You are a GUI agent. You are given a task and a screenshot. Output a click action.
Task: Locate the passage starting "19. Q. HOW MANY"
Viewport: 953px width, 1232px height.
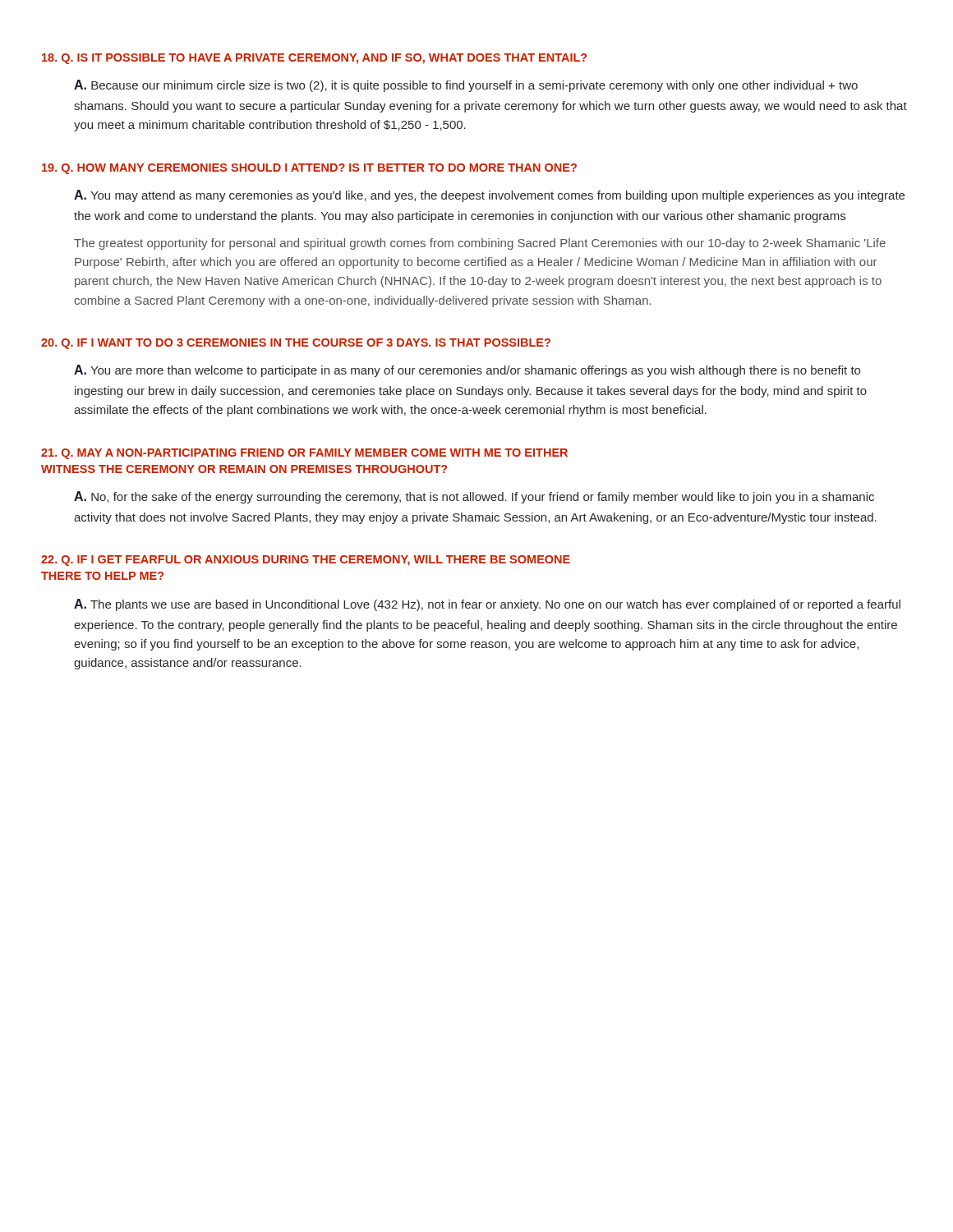[x=309, y=167]
